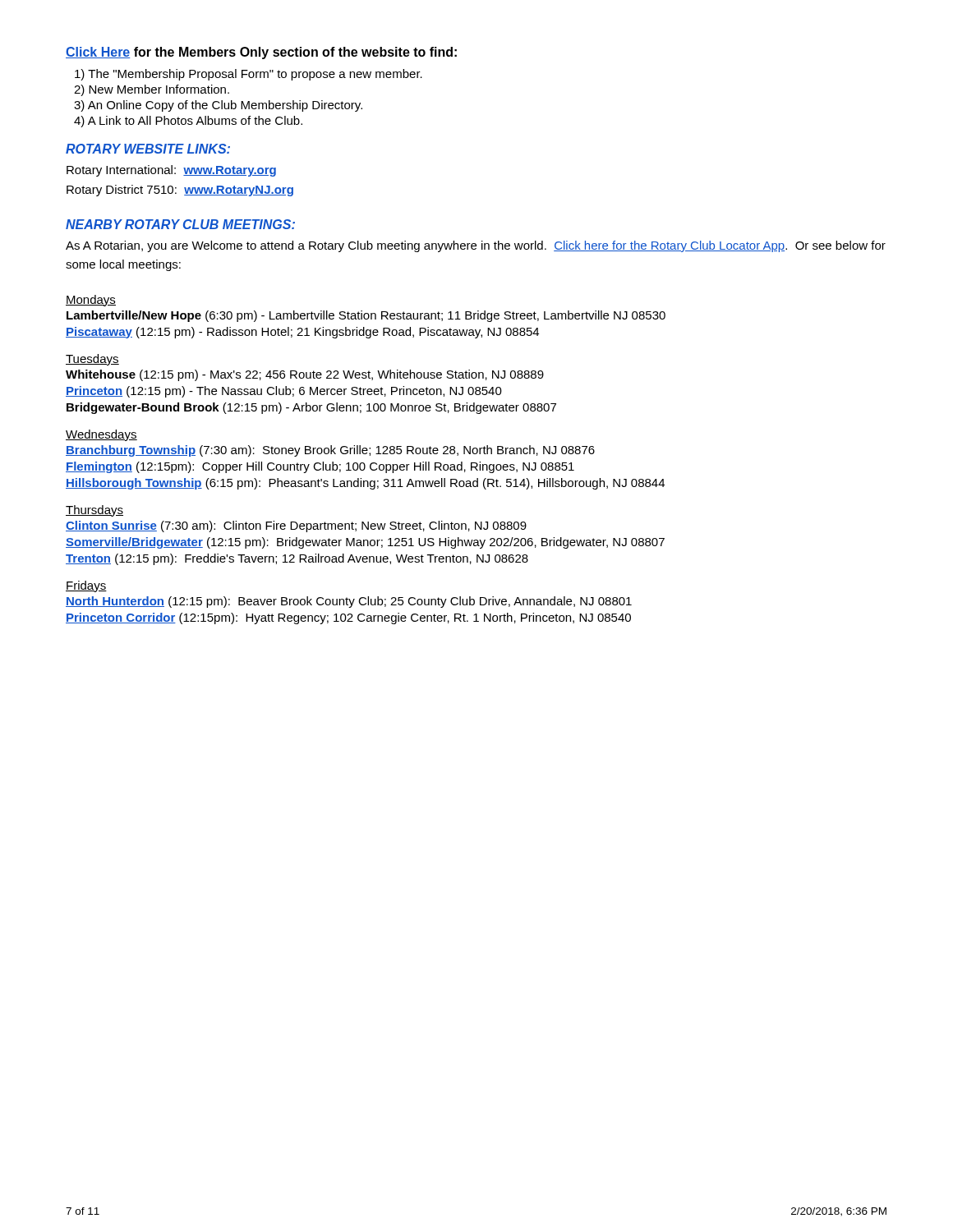Find the list item with the text "3) An Online Copy of the Club Membership"
This screenshot has width=953, height=1232.
pos(219,105)
